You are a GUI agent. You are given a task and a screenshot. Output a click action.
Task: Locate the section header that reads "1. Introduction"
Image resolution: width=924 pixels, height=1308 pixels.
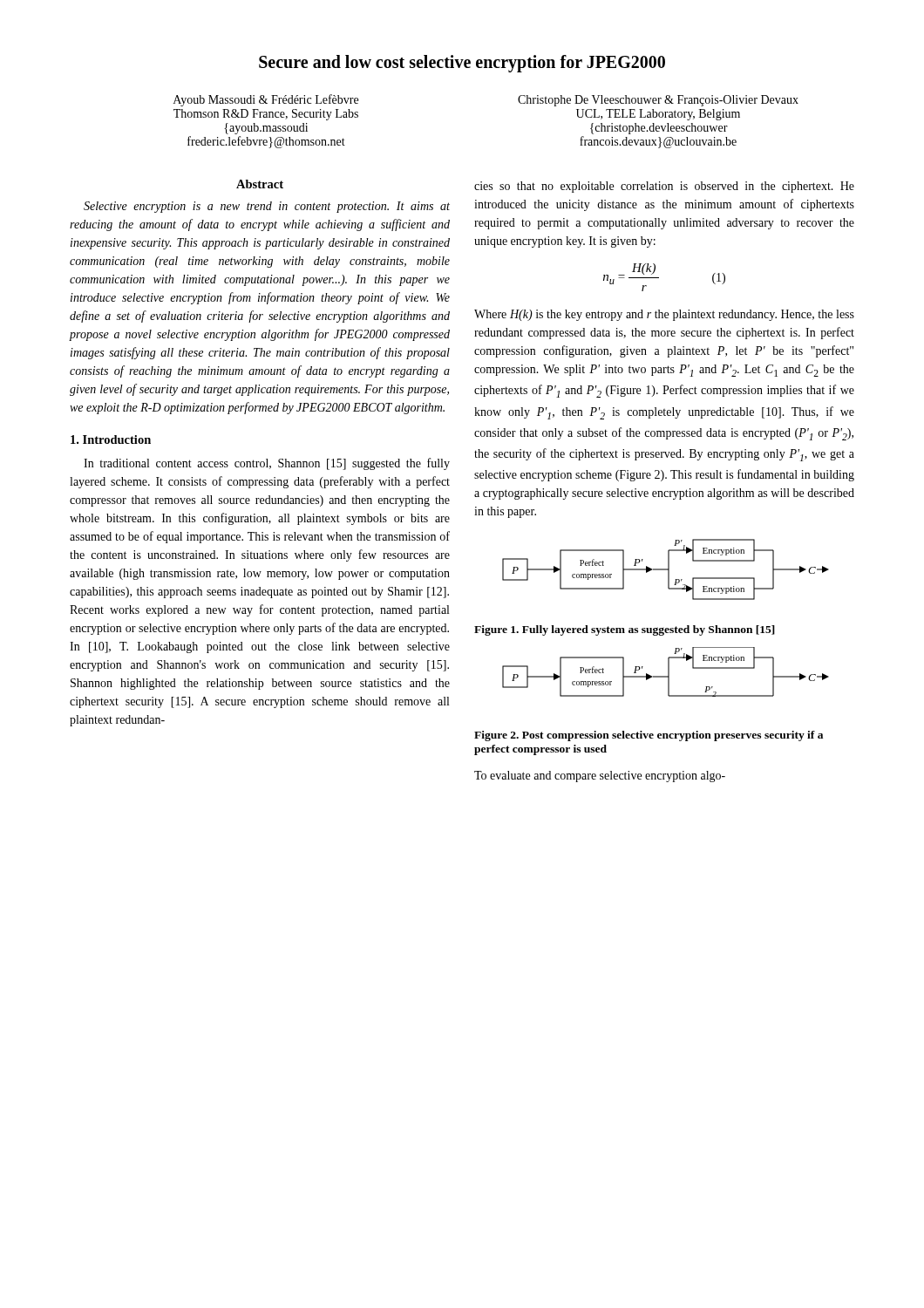pos(110,439)
